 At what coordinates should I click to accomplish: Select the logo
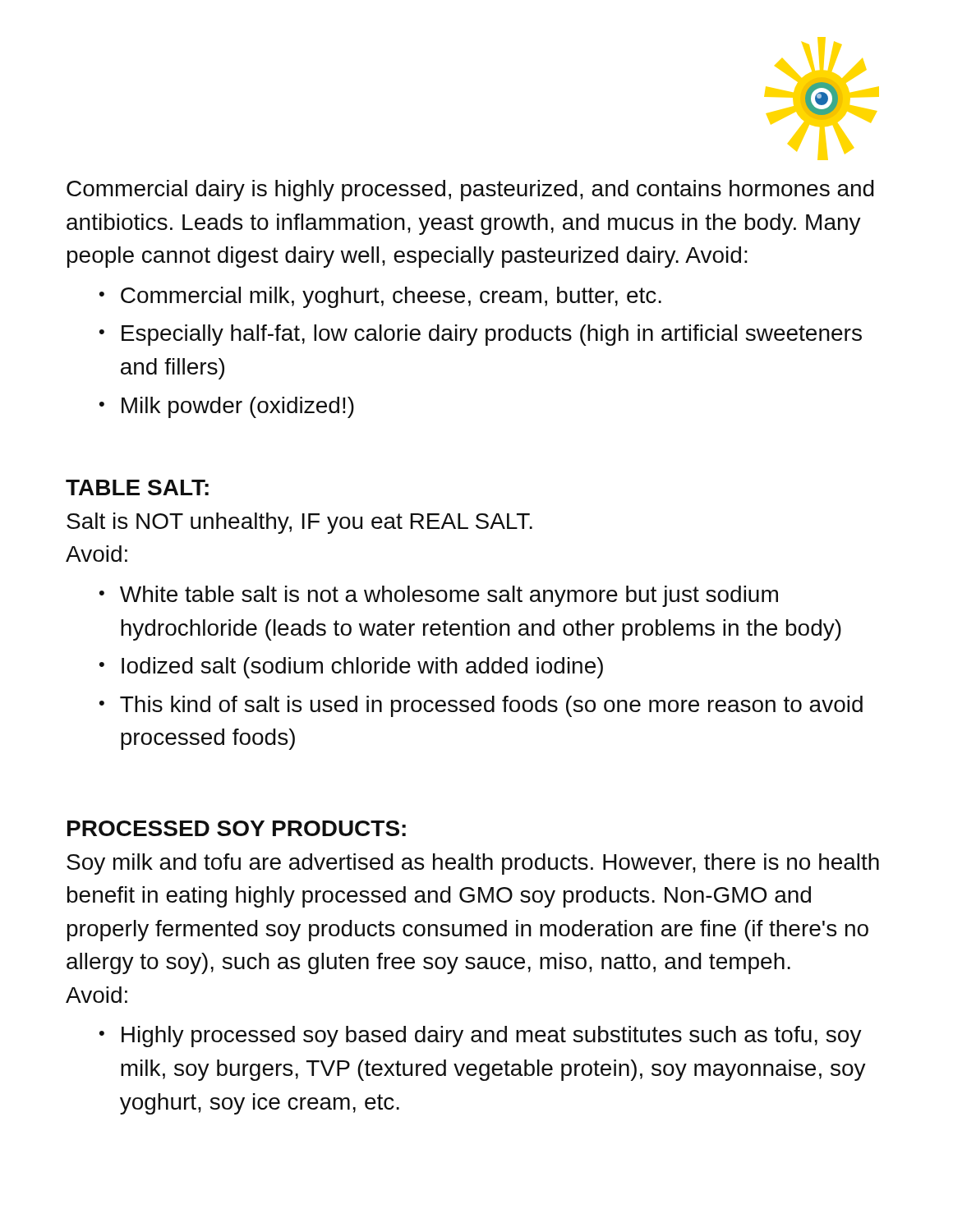[x=822, y=99]
